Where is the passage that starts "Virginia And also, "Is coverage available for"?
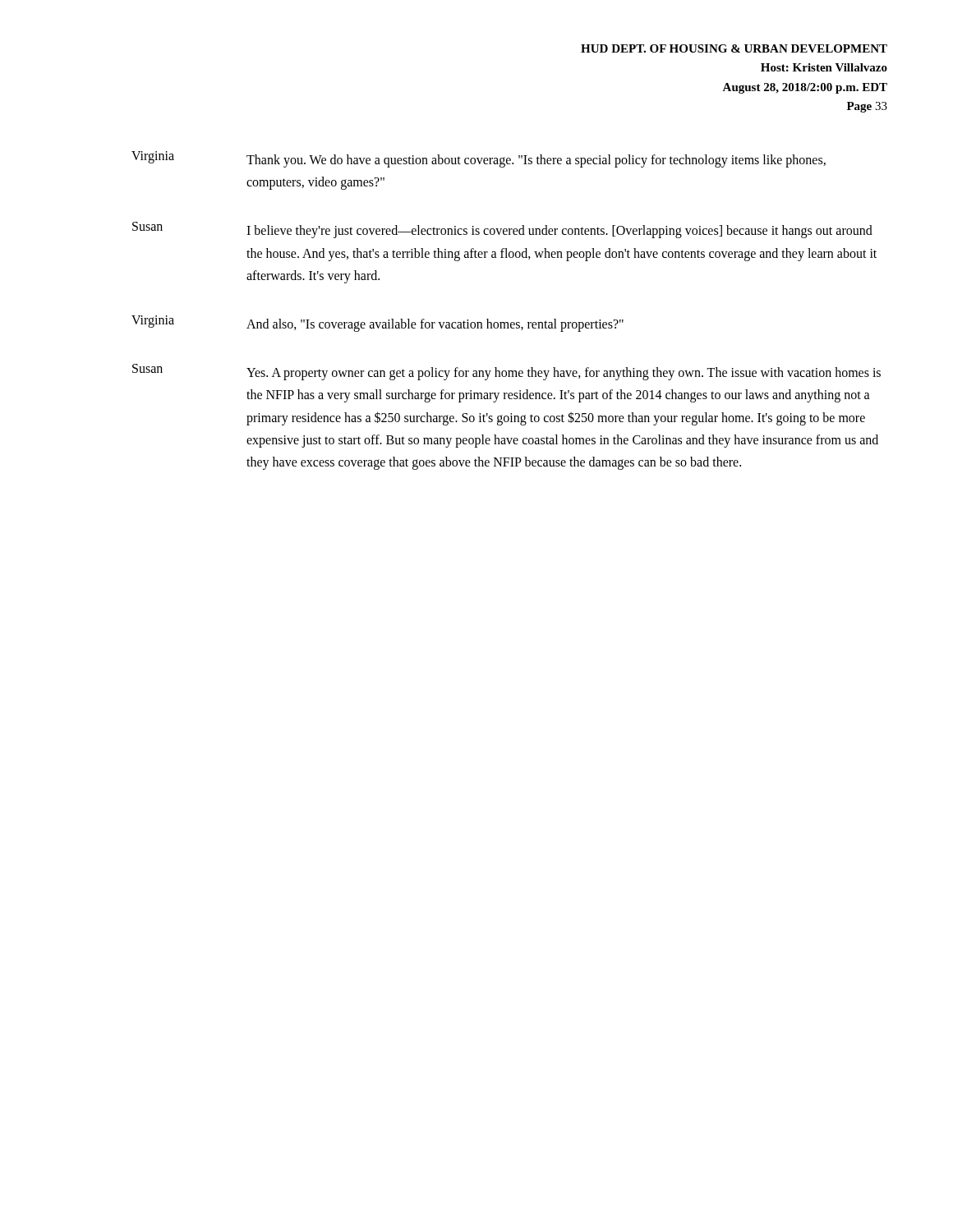953x1232 pixels. (x=509, y=324)
